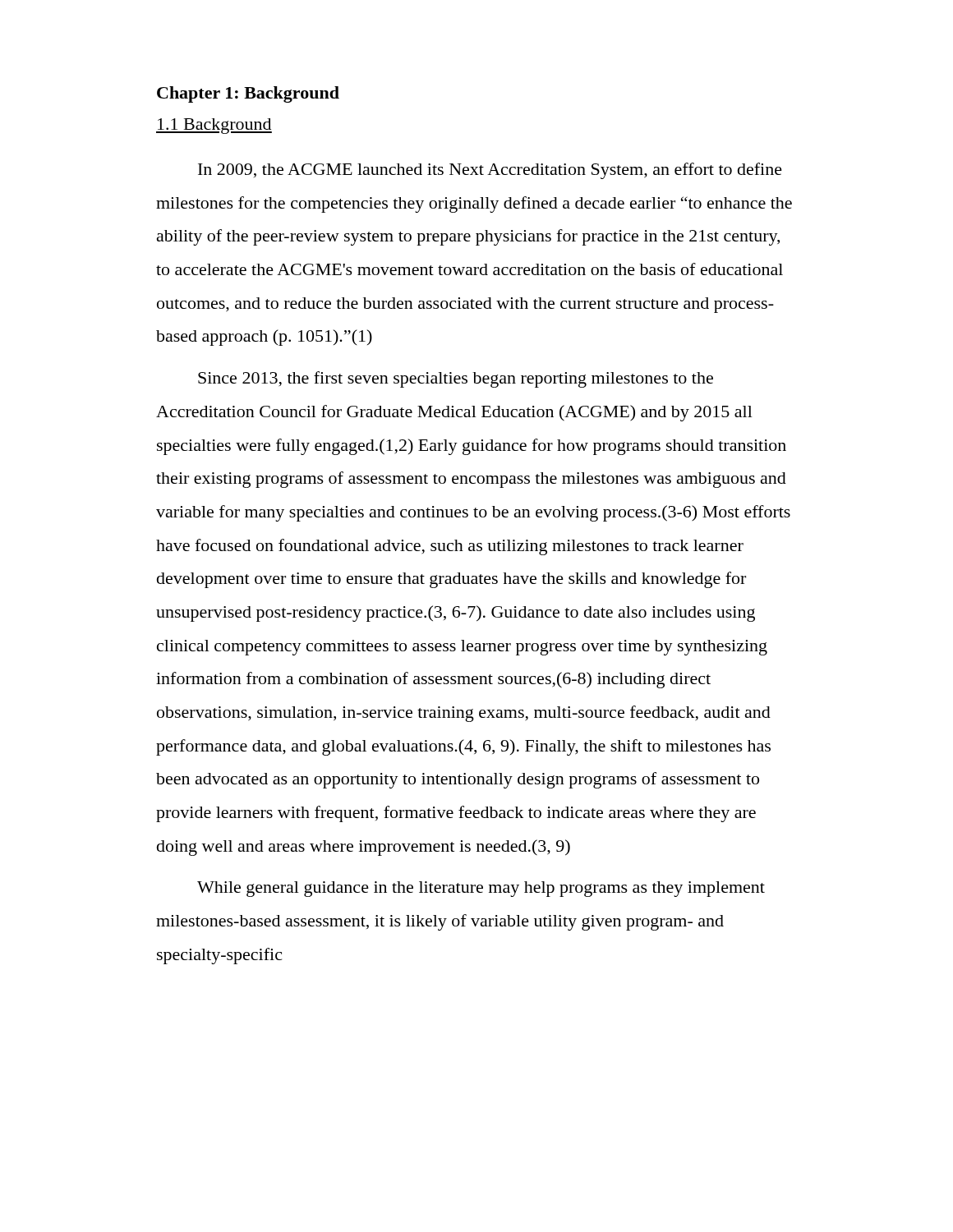This screenshot has height=1232, width=953.
Task: Locate the block of text that opens with "In 2009, the ACGME"
Action: (476, 253)
